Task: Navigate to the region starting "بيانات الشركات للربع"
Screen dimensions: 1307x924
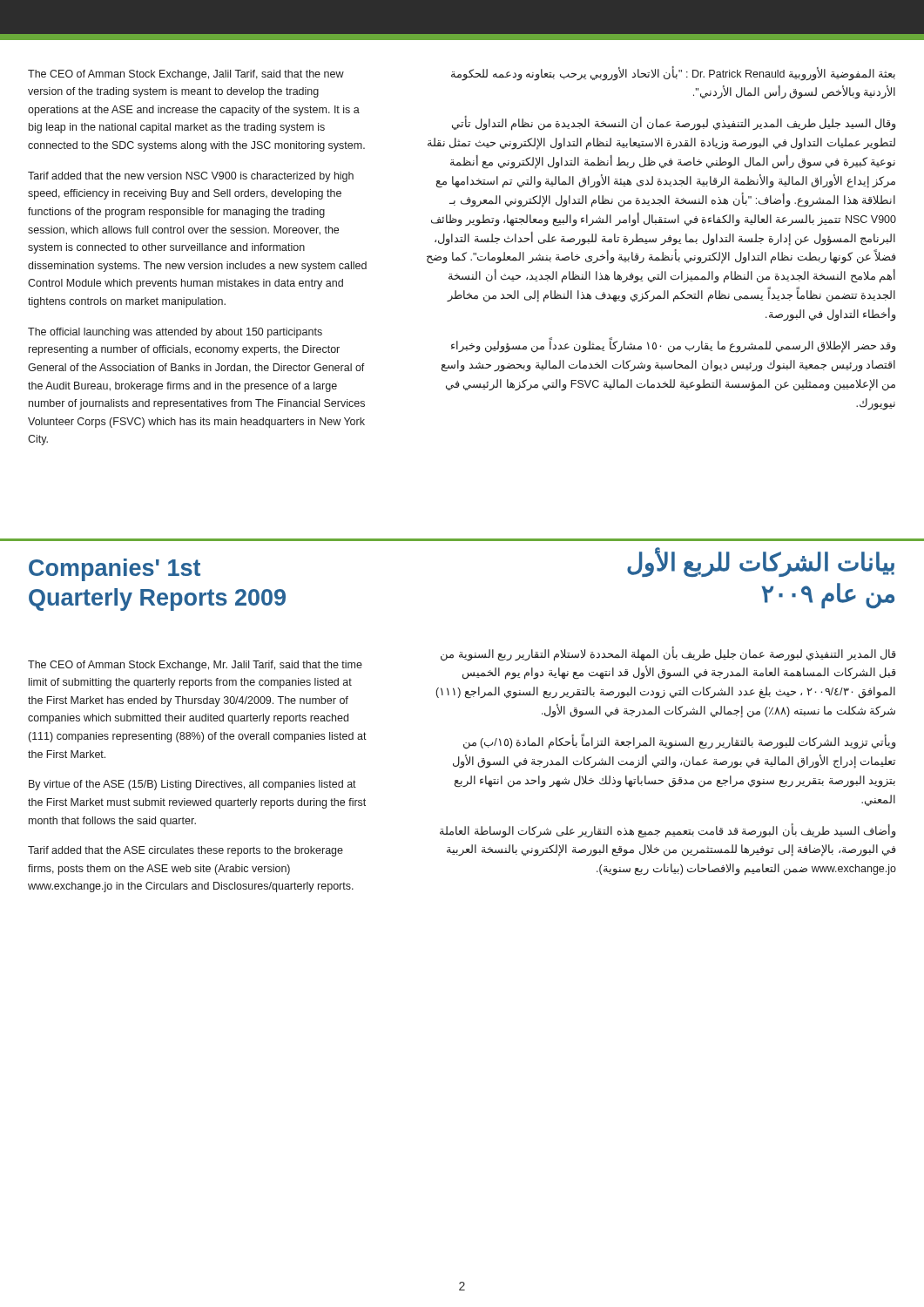Action: point(661,579)
